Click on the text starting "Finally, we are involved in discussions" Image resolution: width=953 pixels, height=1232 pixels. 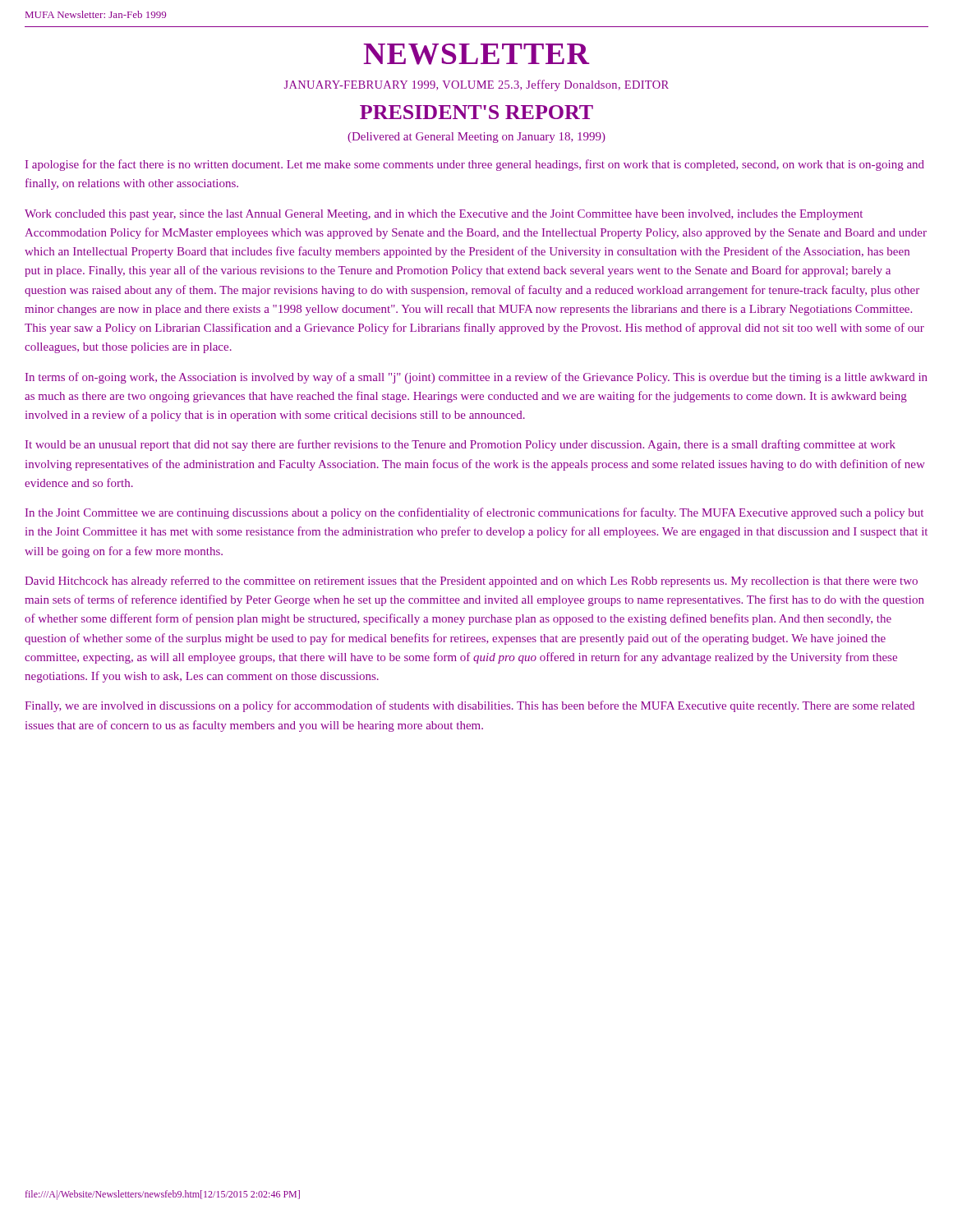470,715
